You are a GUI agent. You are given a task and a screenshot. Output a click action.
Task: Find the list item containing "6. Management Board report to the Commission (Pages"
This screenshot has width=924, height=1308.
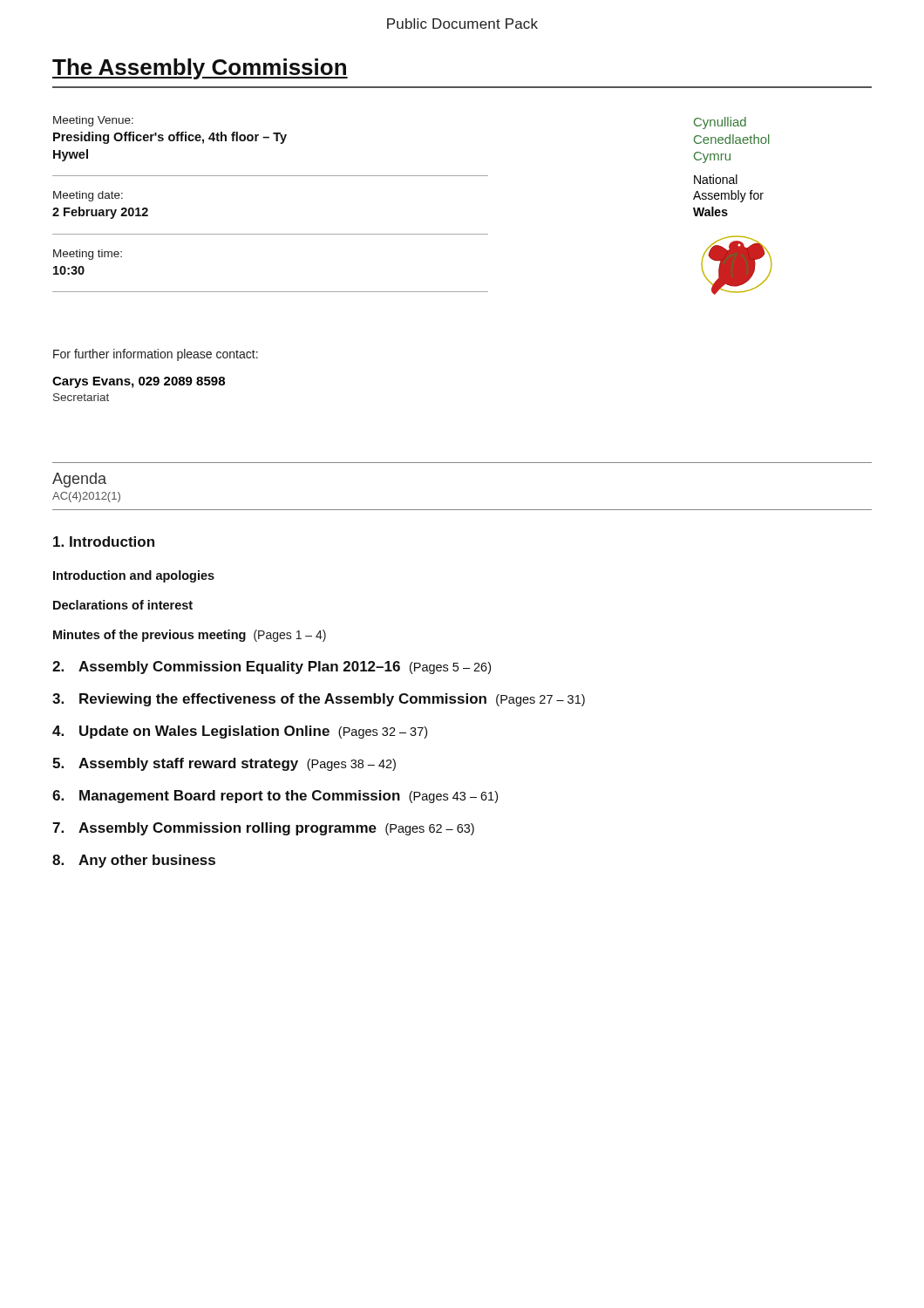462,796
